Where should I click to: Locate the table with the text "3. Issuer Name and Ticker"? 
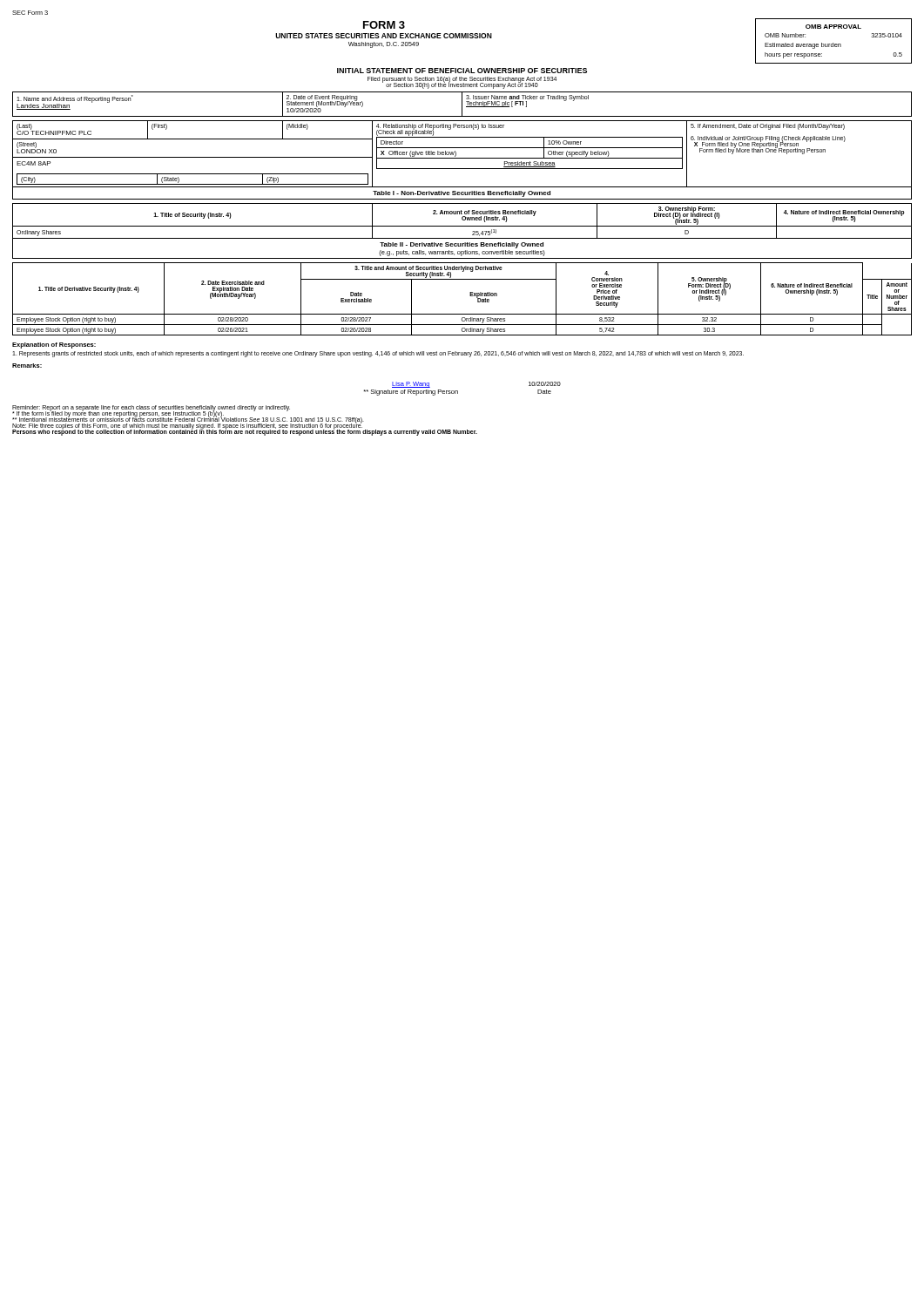click(462, 104)
